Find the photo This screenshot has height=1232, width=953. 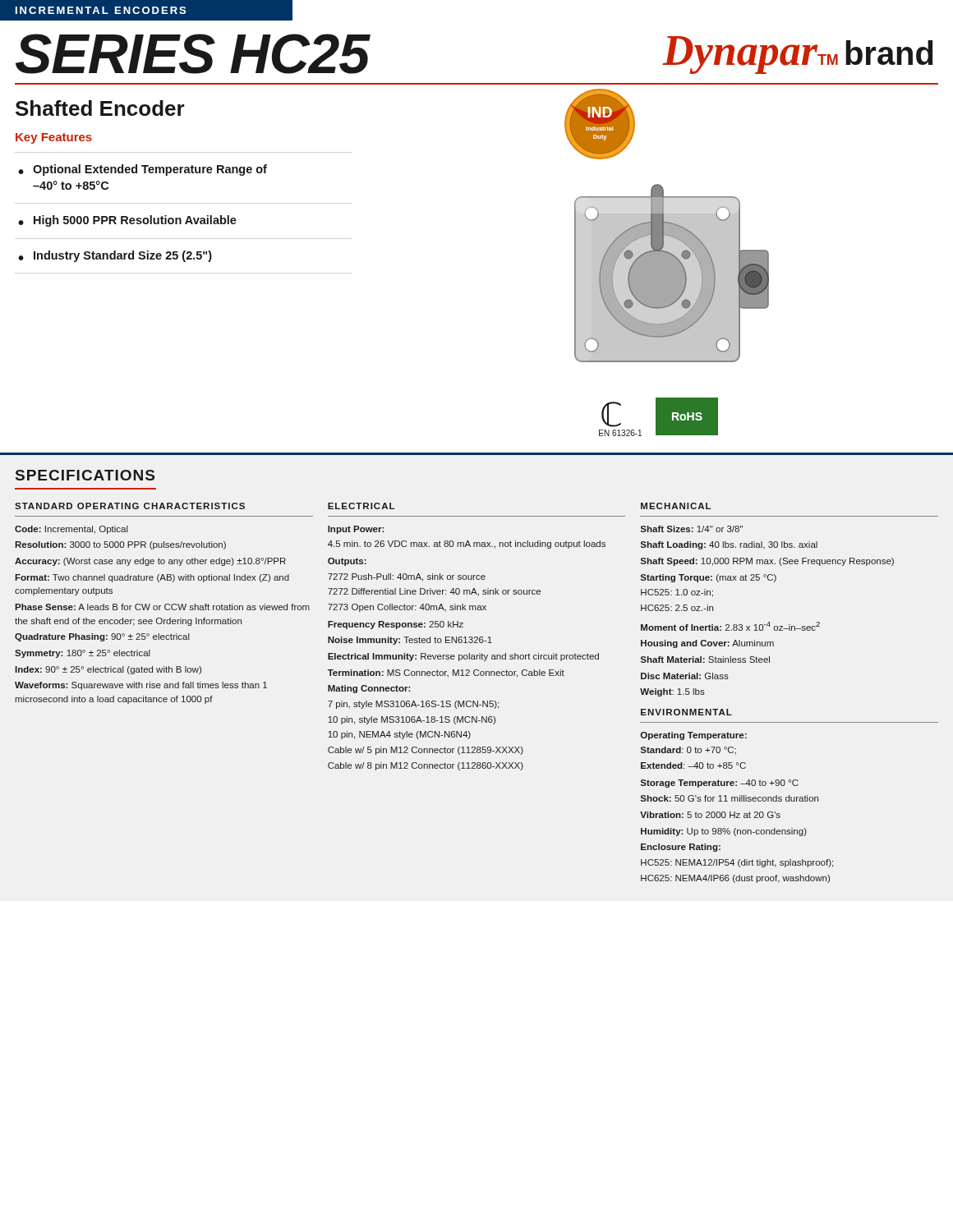657,279
